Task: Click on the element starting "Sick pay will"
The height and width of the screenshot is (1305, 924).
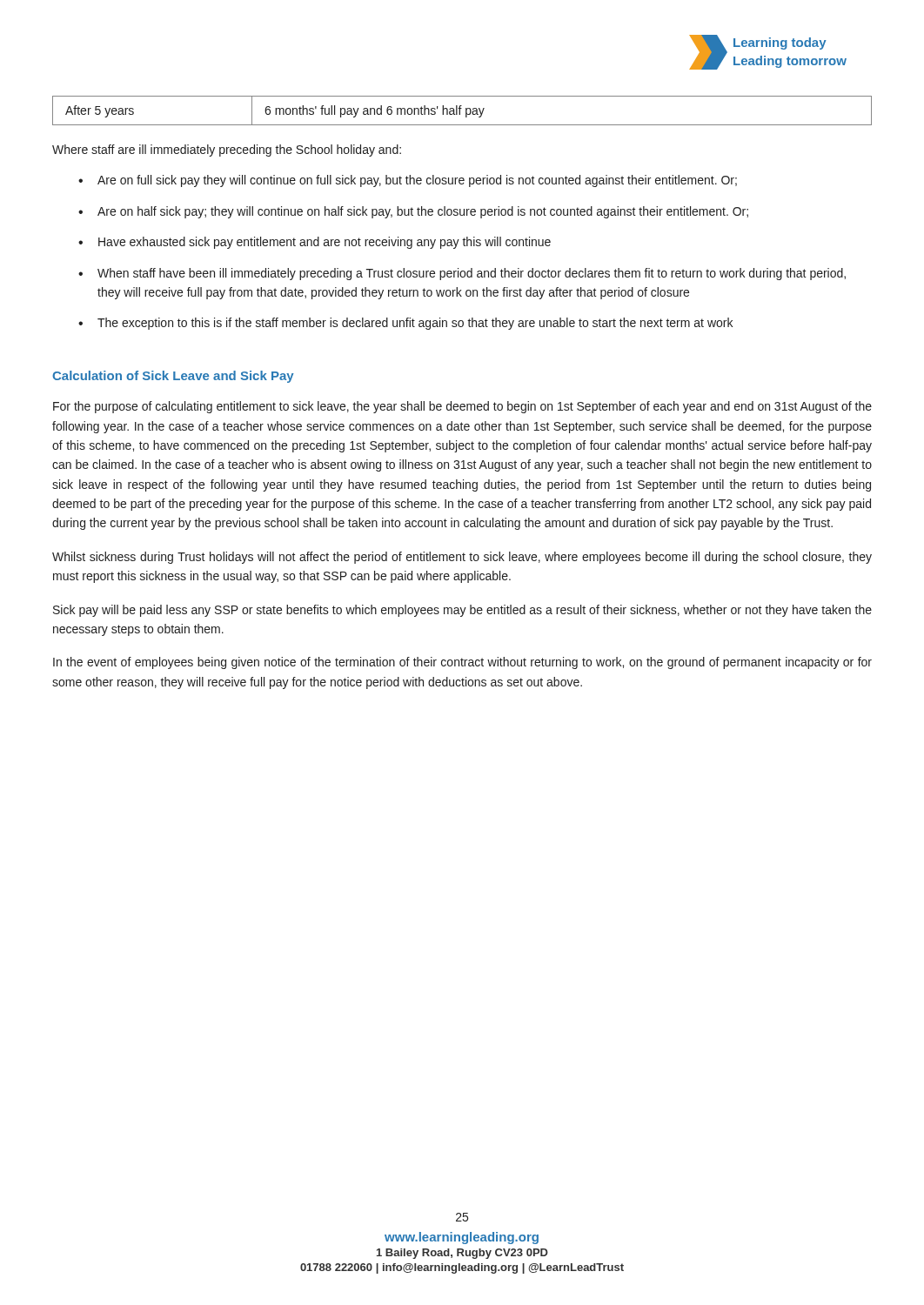Action: (462, 619)
